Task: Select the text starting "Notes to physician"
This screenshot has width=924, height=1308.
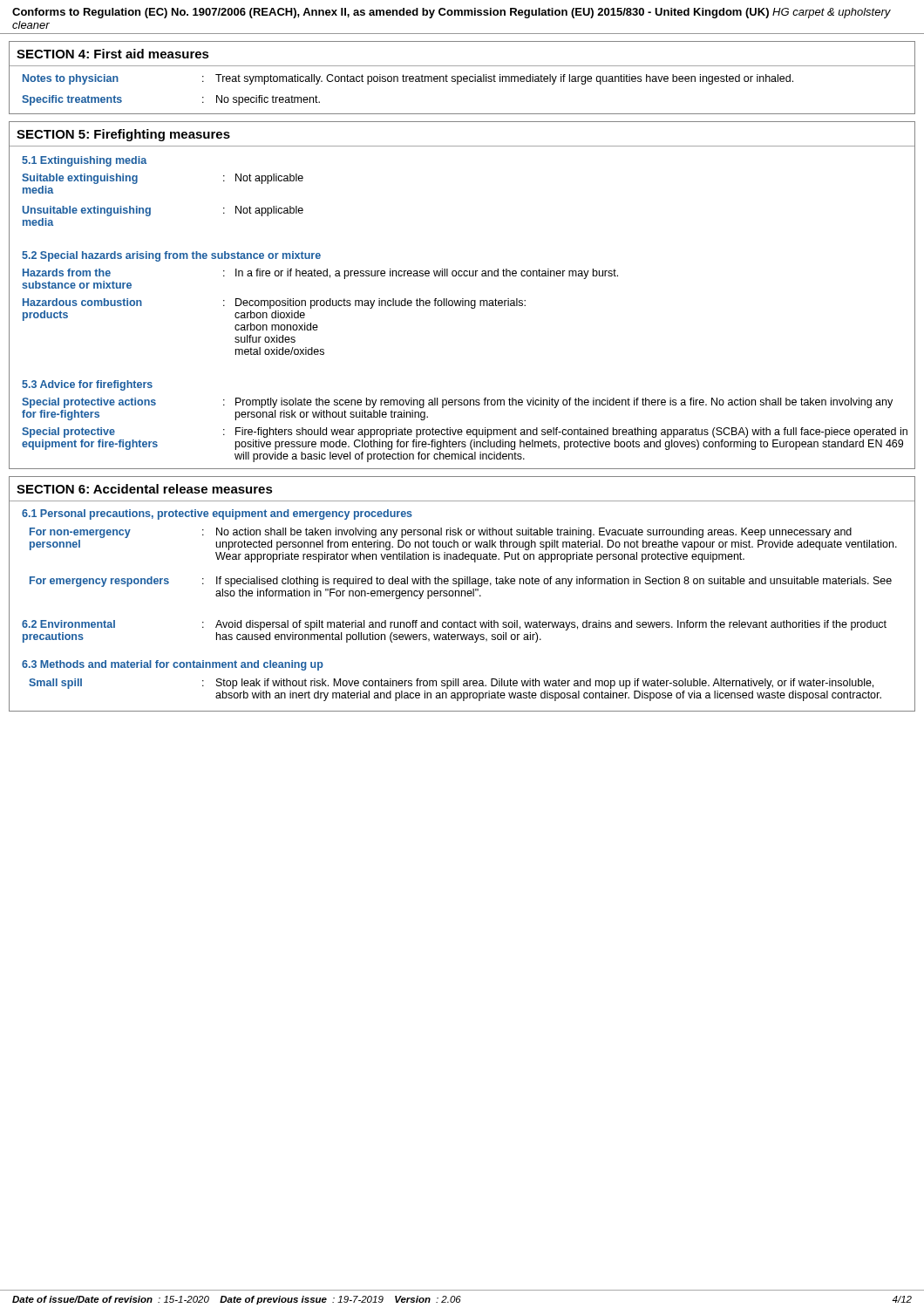Action: point(462,78)
